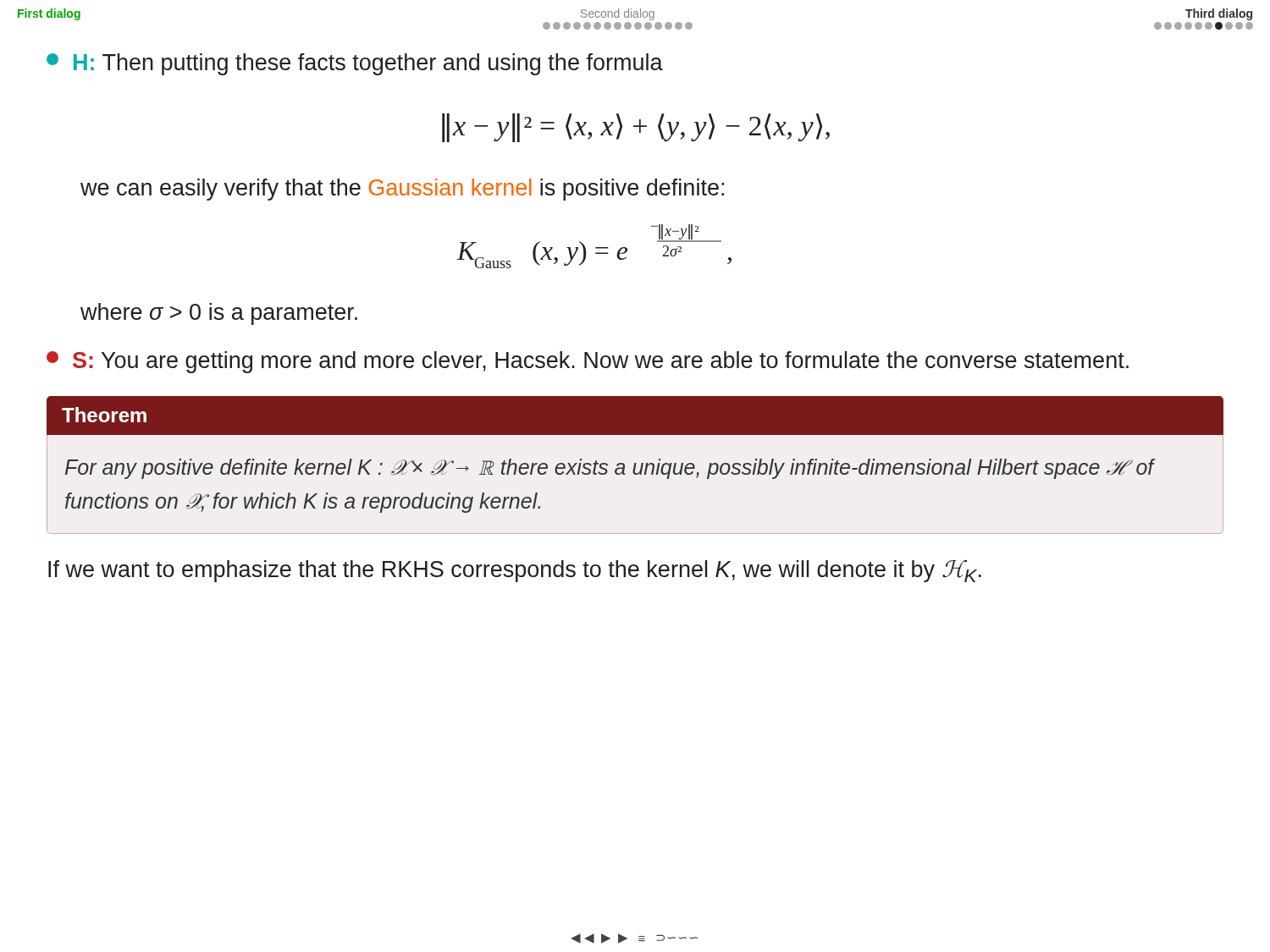Click on the formula with the text "K Gauss (x, y) = e ‖x−y‖² 2σ²"
The width and height of the screenshot is (1270, 952).
pyautogui.click(x=635, y=249)
